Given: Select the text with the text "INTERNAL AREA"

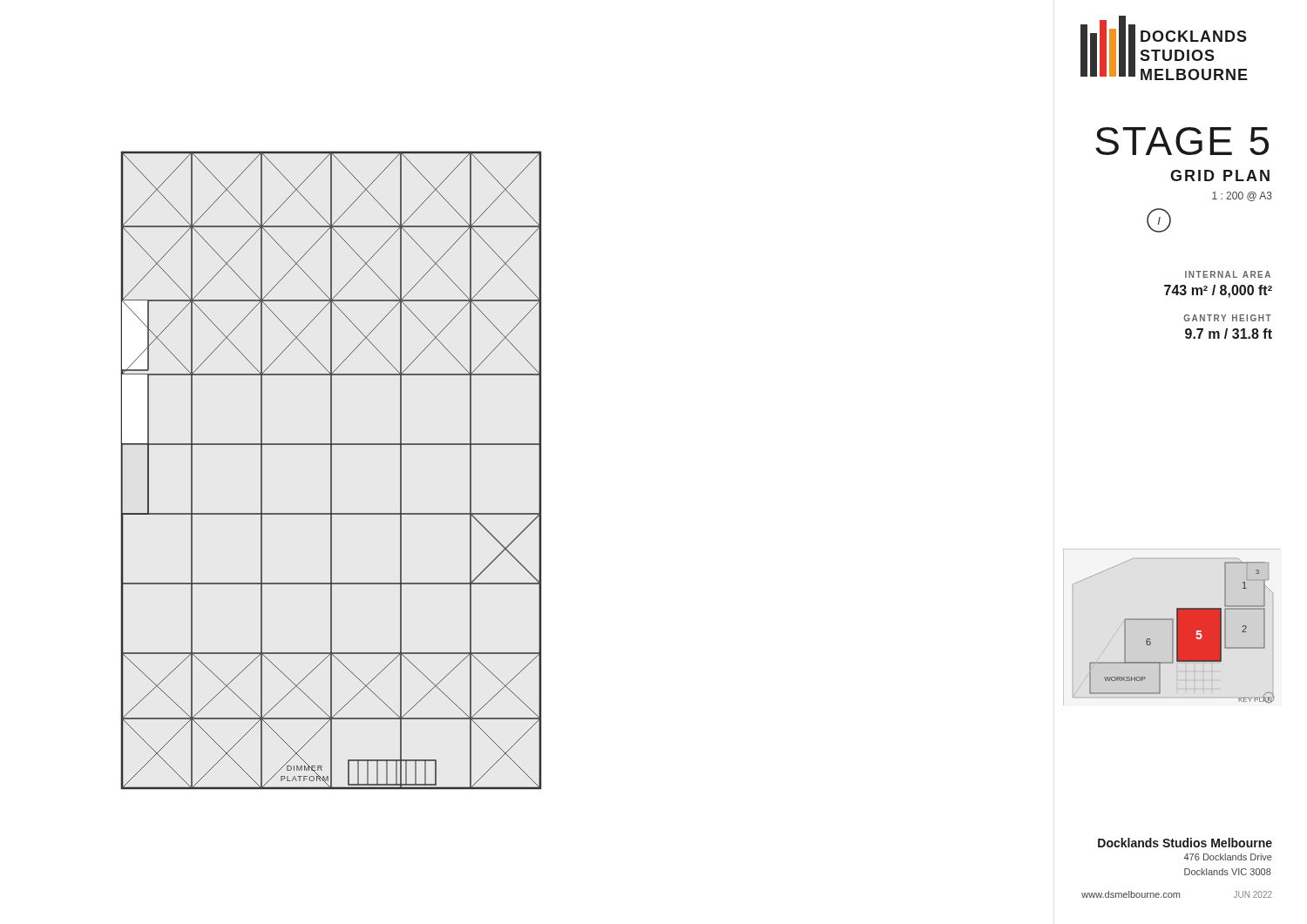Looking at the screenshot, I should (1228, 275).
